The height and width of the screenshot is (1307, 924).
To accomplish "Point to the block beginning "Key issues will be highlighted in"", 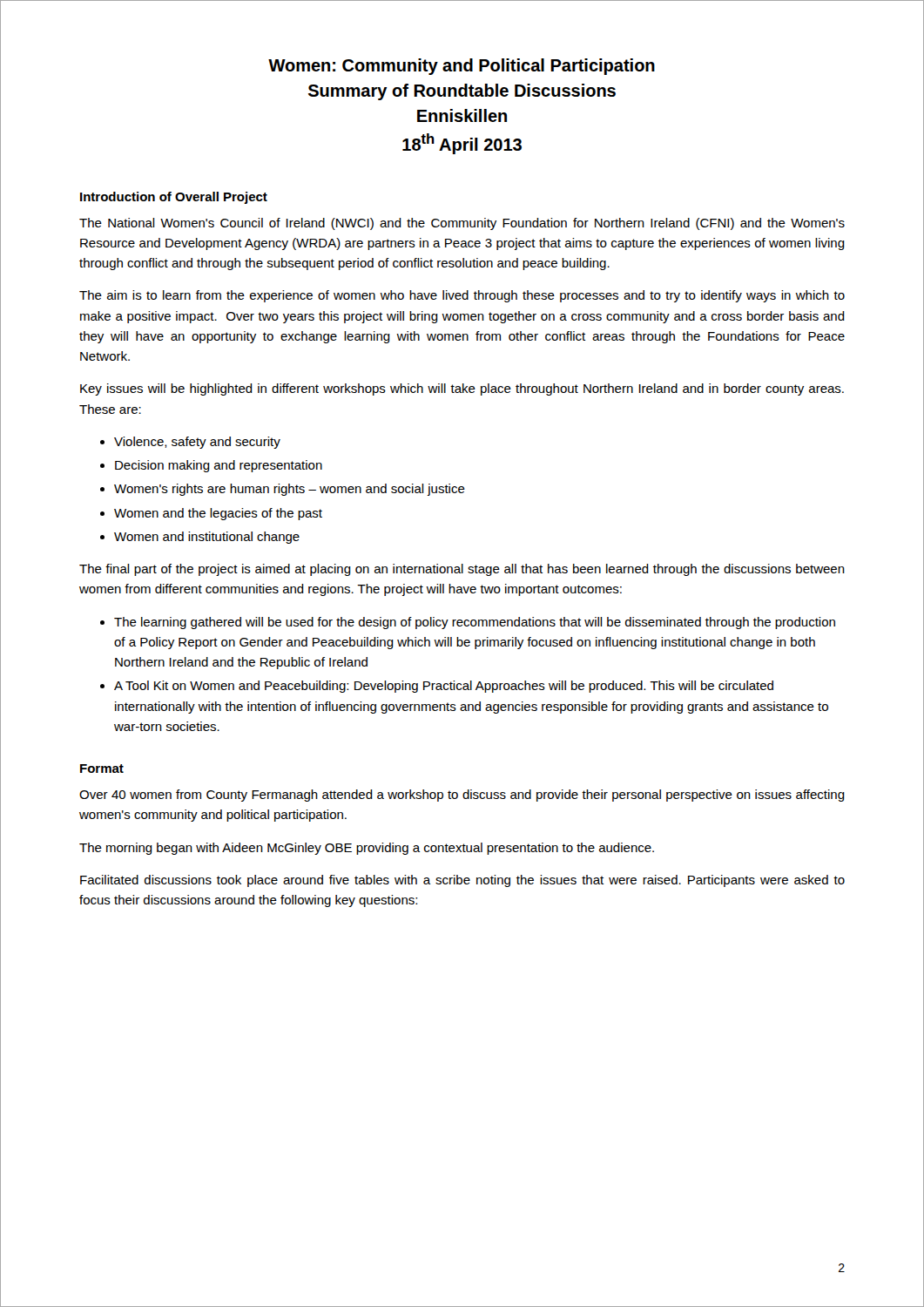I will [x=462, y=399].
